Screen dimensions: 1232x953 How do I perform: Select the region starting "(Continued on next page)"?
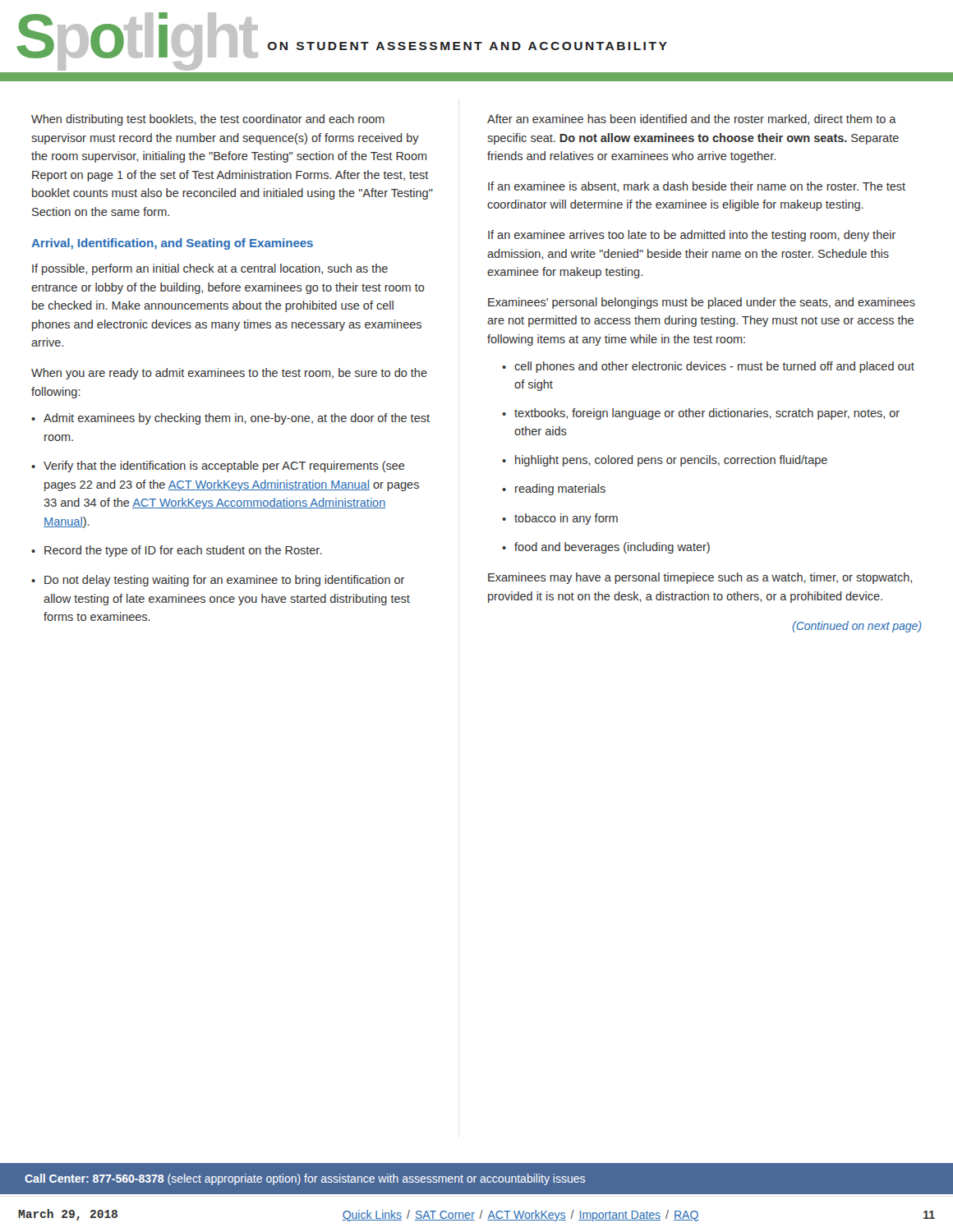[x=857, y=627]
